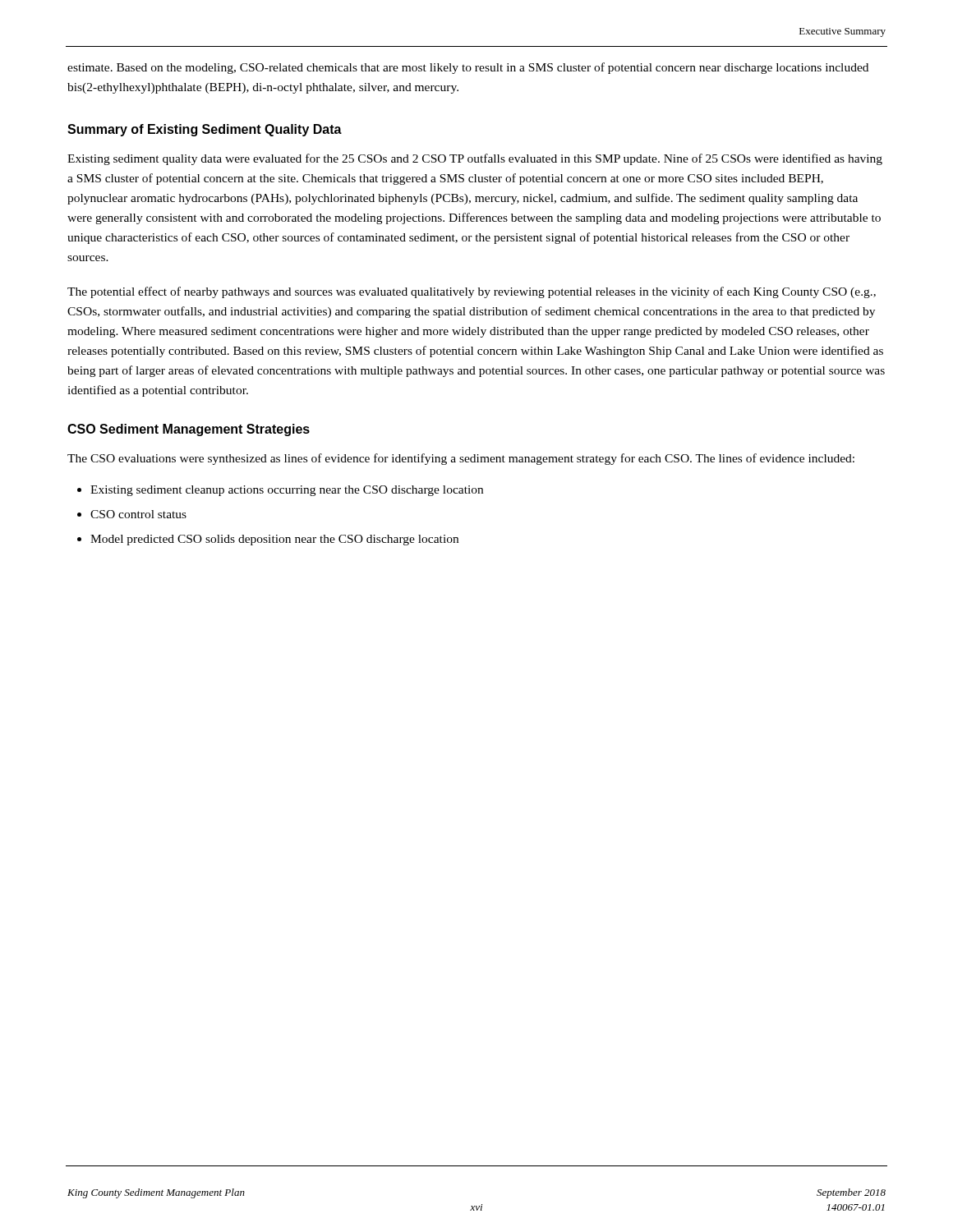953x1232 pixels.
Task: Locate the block of text that opens with "Model predicted CSO solids deposition near"
Action: 275,538
